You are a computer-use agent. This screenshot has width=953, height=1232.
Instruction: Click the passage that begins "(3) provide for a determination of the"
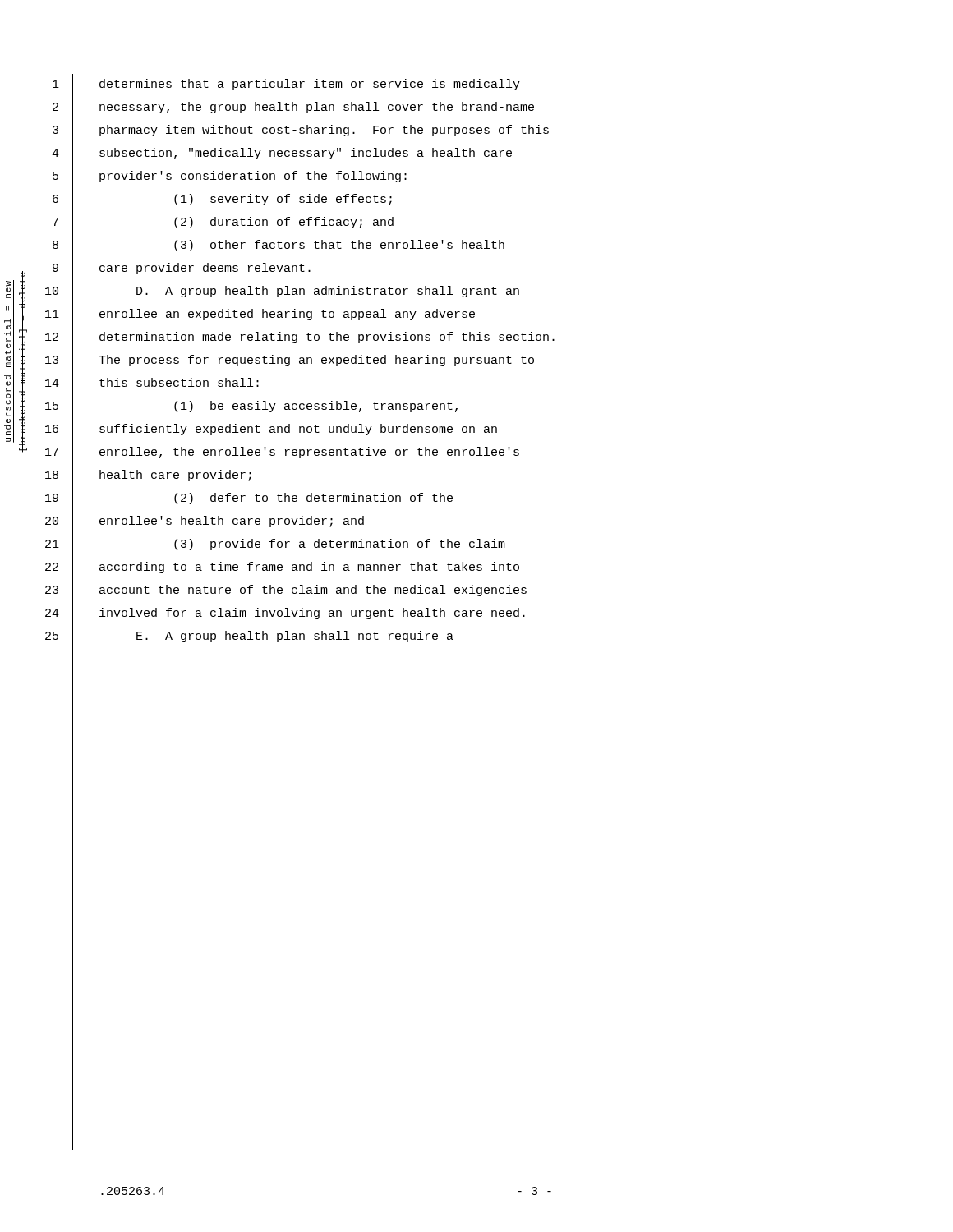click(302, 545)
